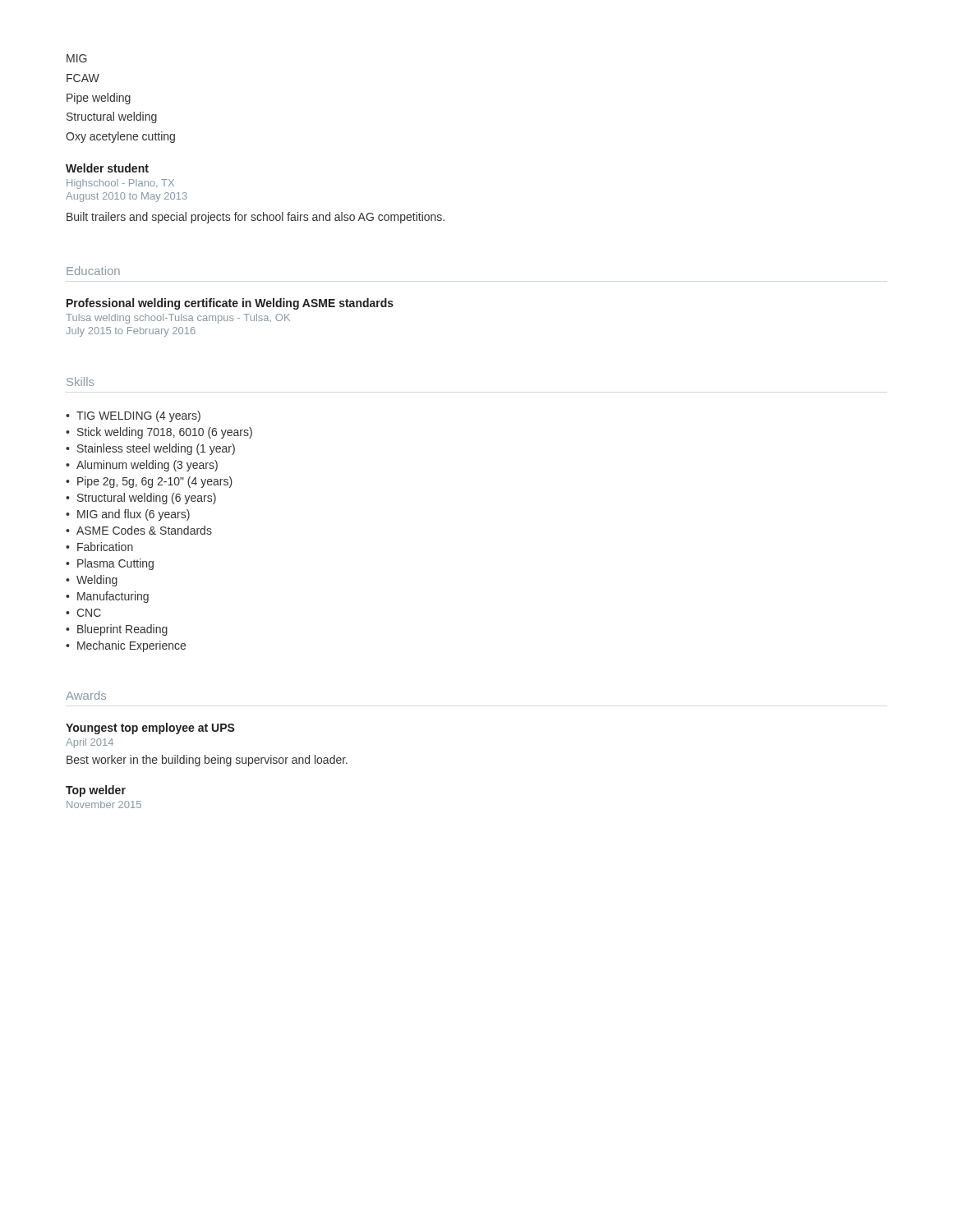Click the passage that begins "Built trailers and special projects"
This screenshot has width=953, height=1232.
point(256,218)
